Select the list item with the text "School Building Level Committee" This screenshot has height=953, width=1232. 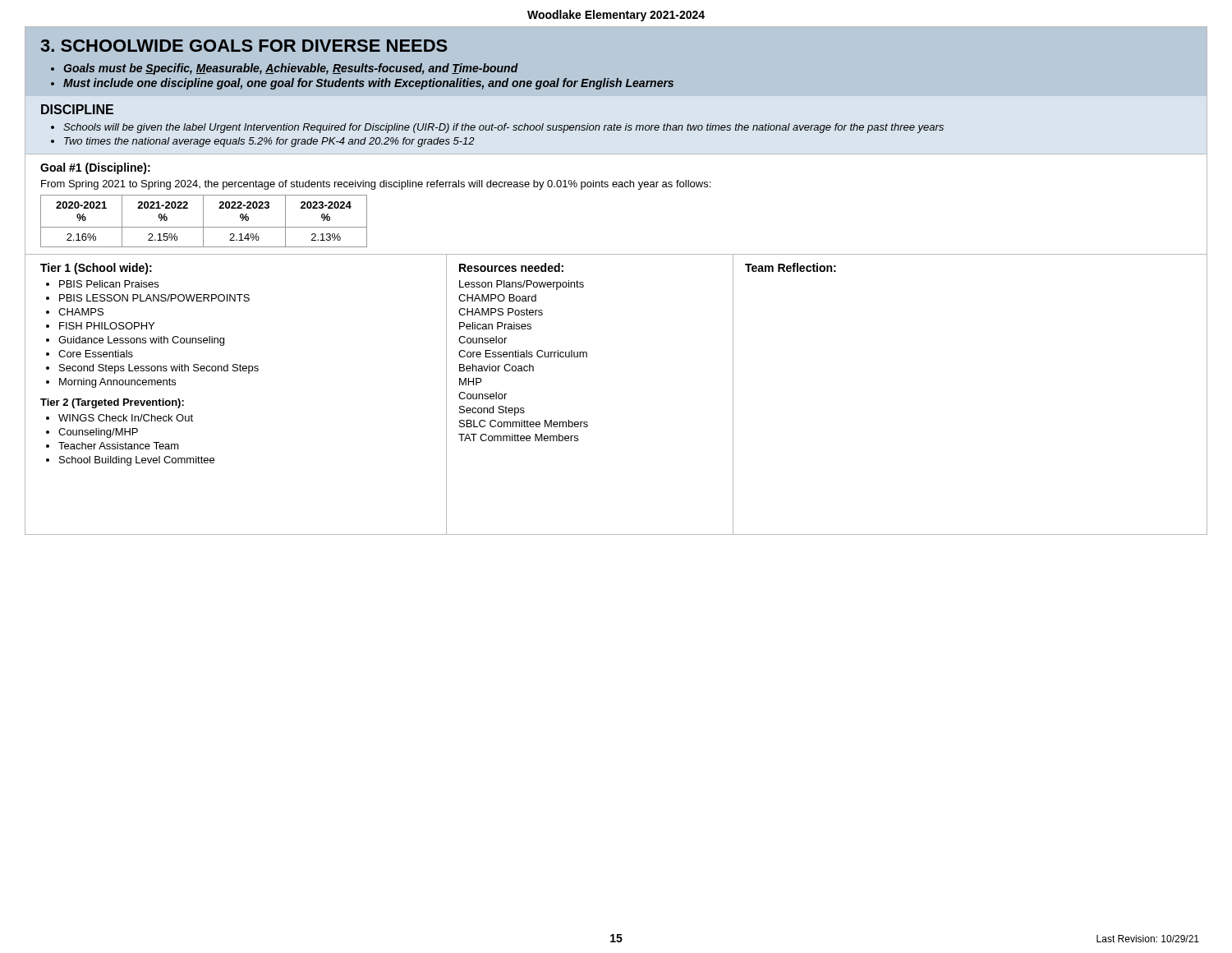[x=137, y=460]
